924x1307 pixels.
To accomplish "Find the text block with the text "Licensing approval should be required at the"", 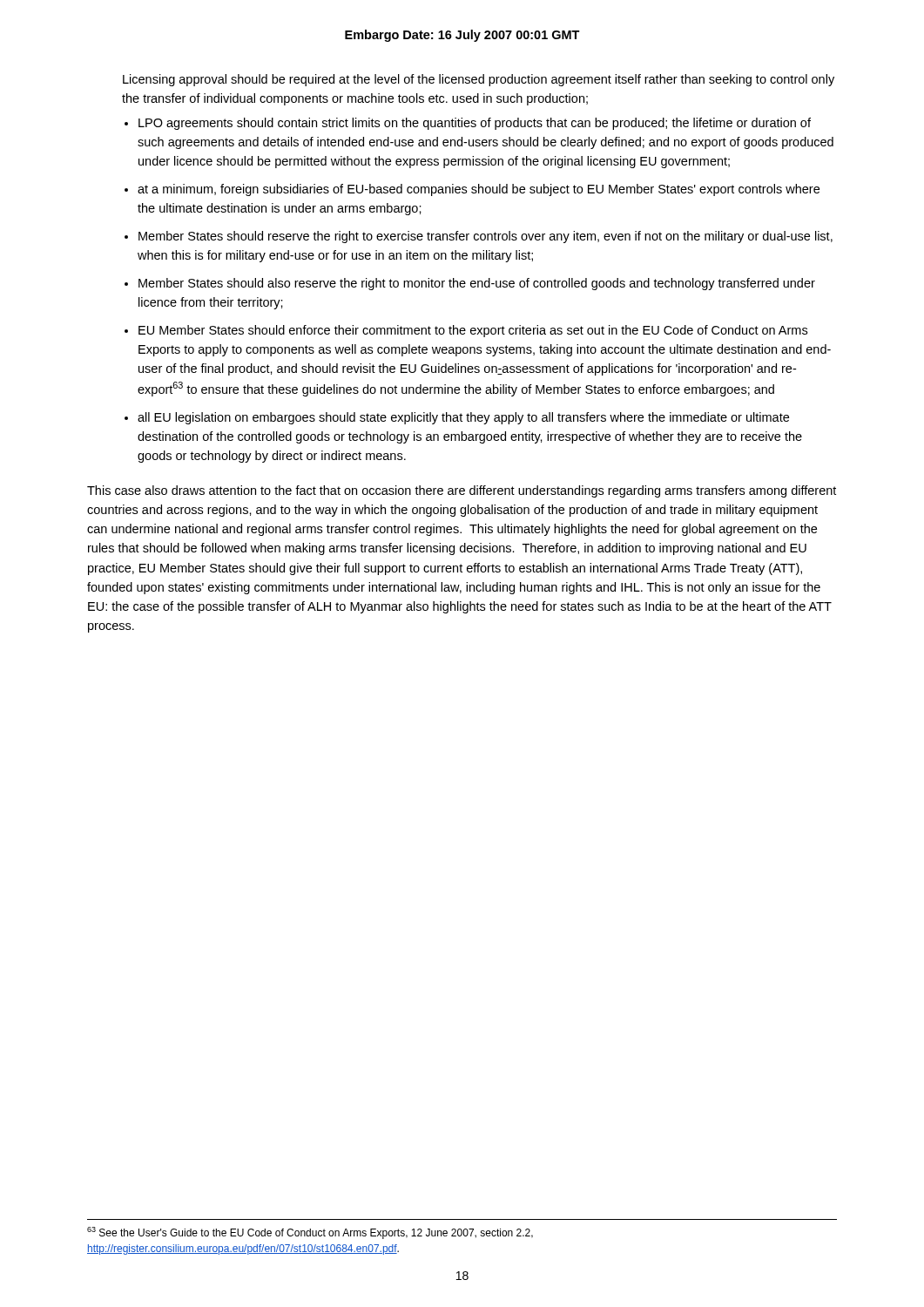I will (478, 89).
